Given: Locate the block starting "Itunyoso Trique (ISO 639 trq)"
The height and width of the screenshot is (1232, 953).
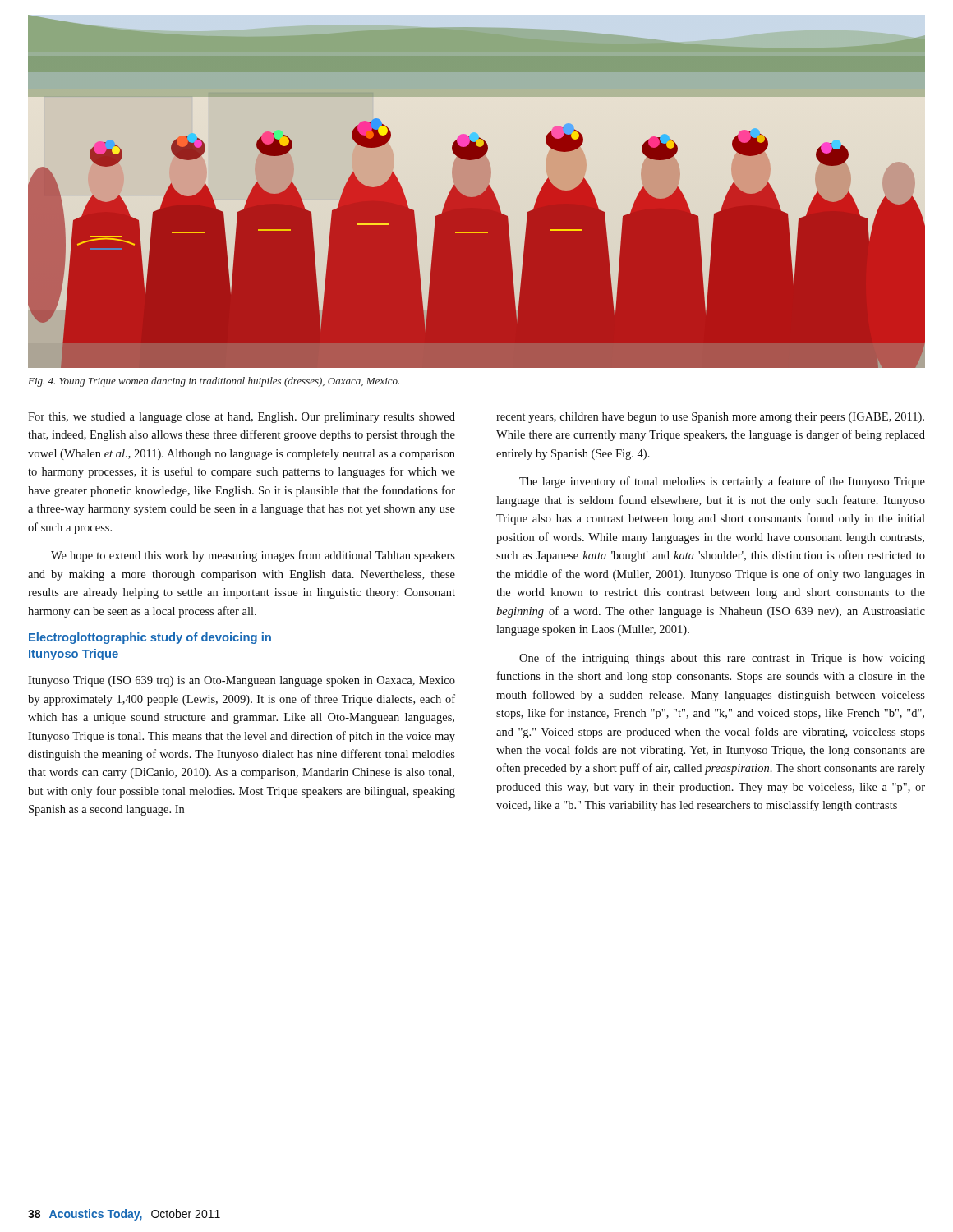Looking at the screenshot, I should click(242, 745).
